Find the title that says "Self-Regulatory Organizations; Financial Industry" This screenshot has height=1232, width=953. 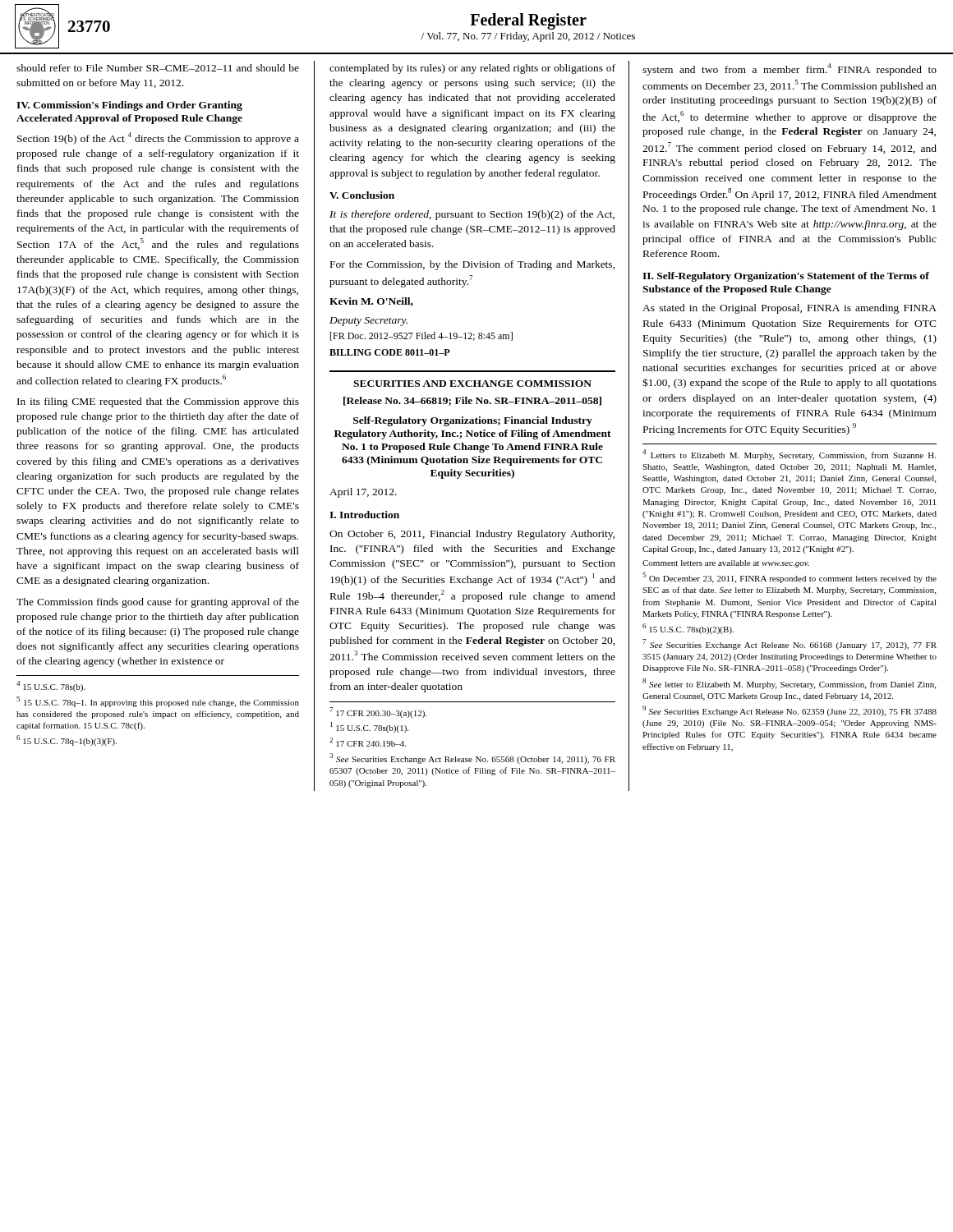pos(472,447)
